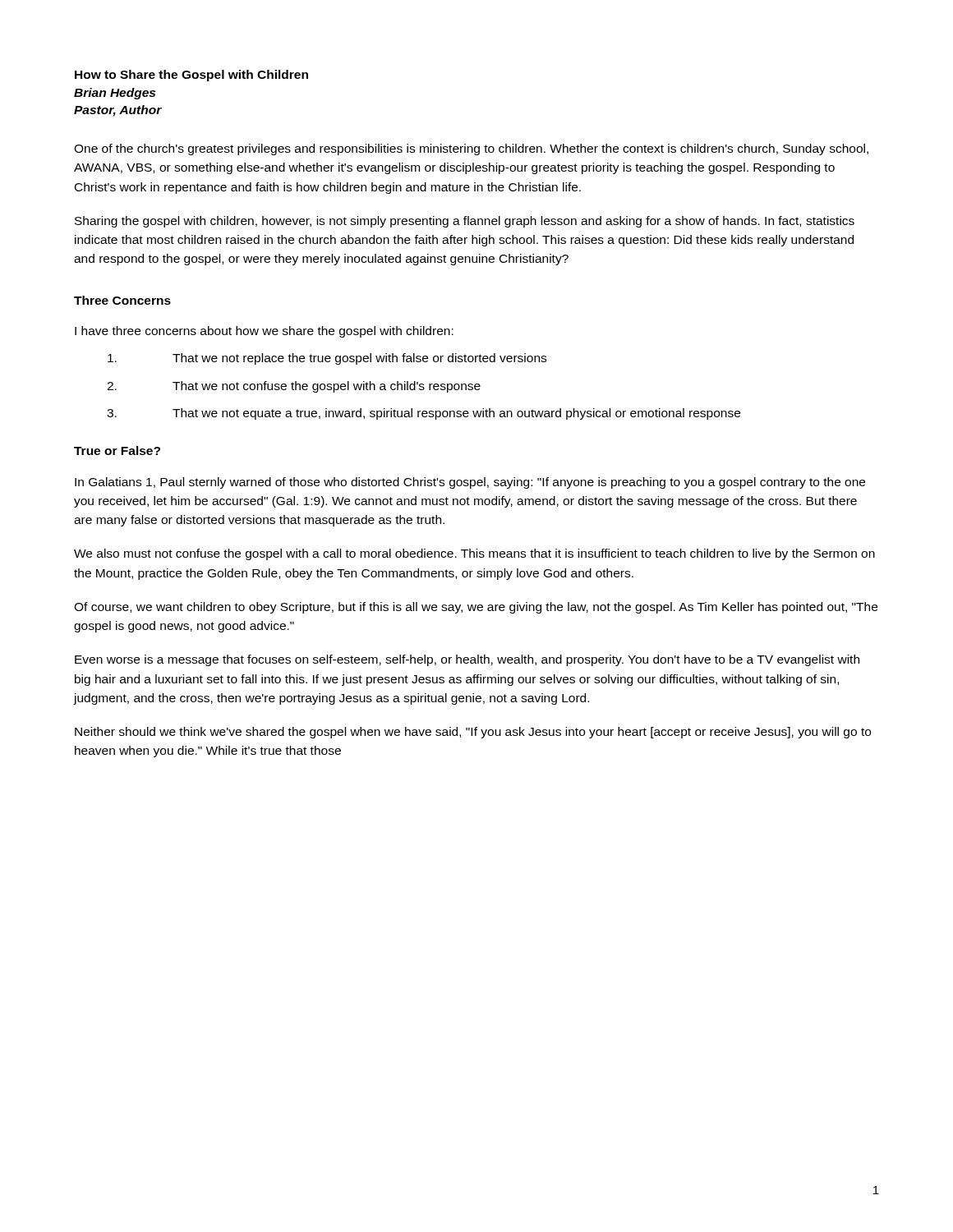Where is the passage that starts "2. That we not confuse"?
This screenshot has width=953, height=1232.
click(x=476, y=385)
